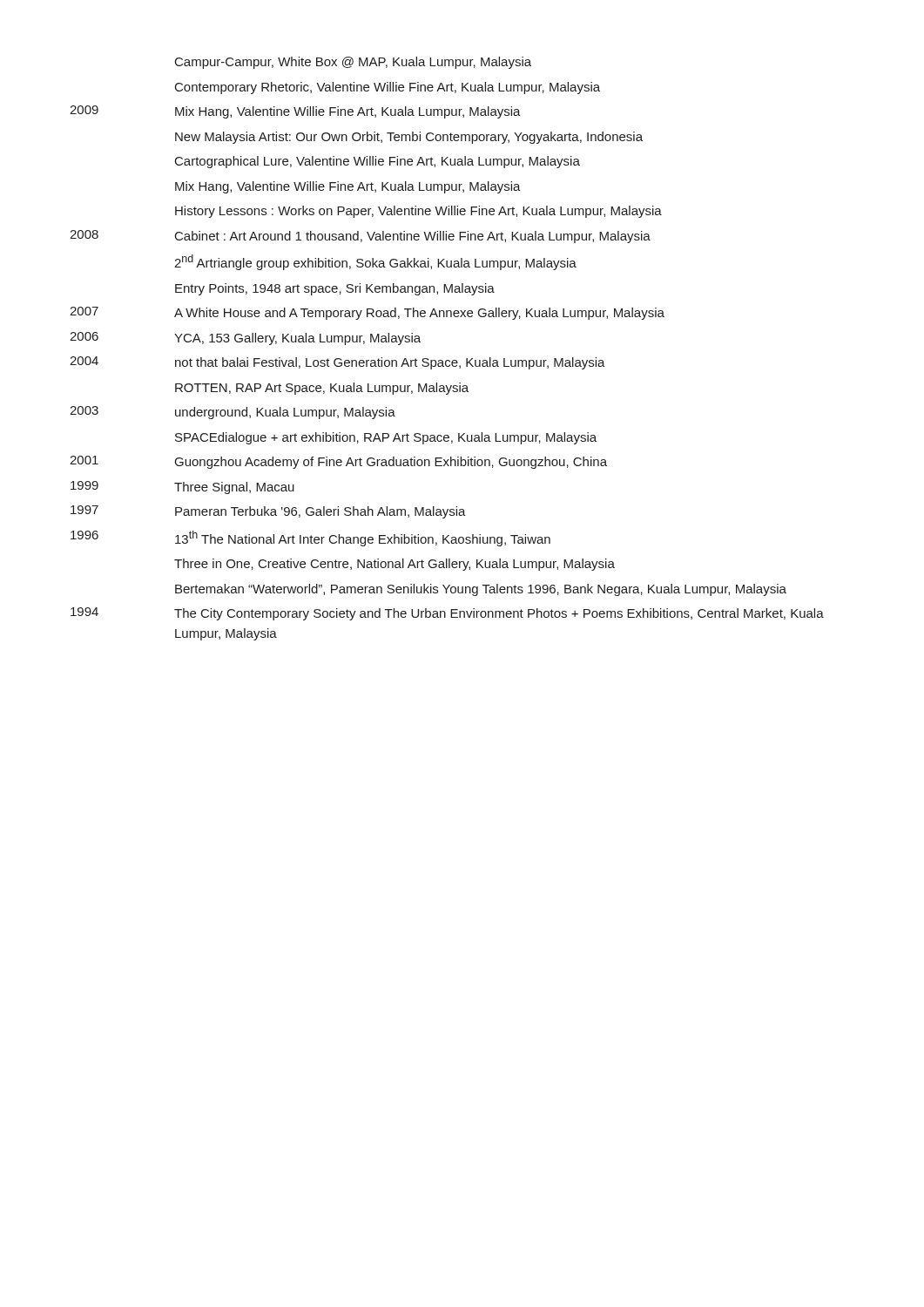Locate the list item that says "2004 not that balai Festival, Lost Generation Art"
The width and height of the screenshot is (924, 1307).
462,363
